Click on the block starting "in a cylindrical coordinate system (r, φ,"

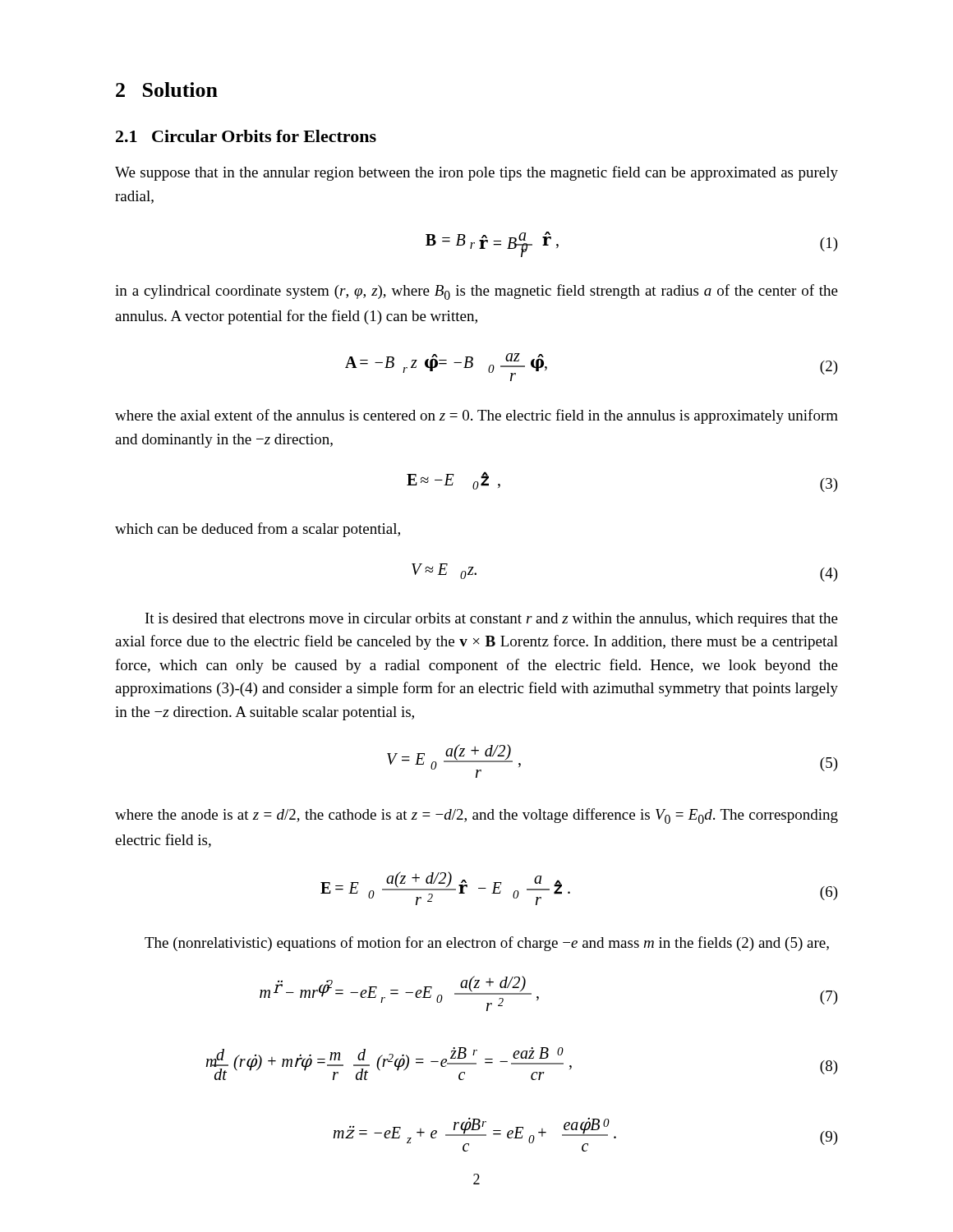tap(476, 304)
